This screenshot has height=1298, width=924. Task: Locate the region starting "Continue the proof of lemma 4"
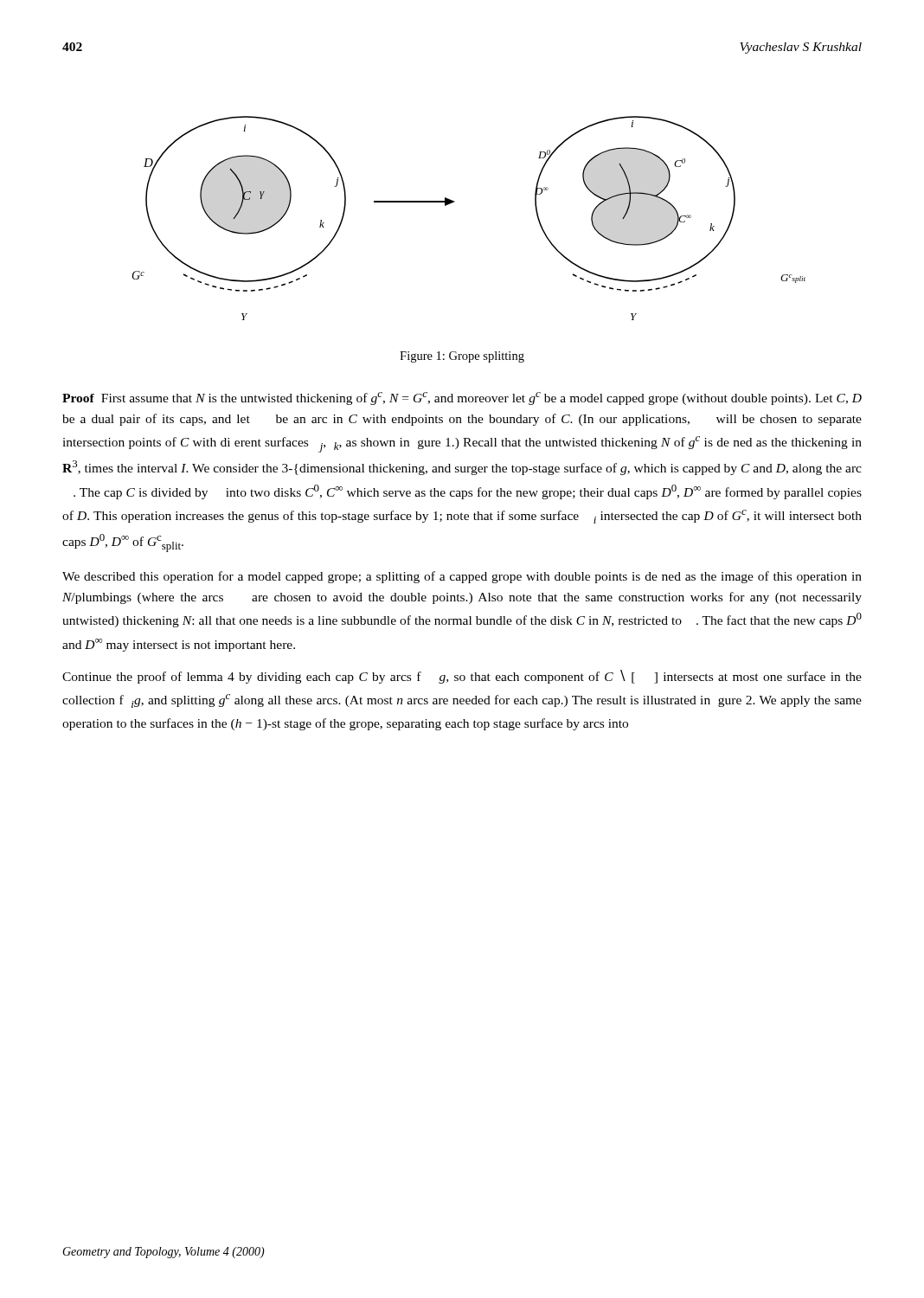[x=462, y=699]
